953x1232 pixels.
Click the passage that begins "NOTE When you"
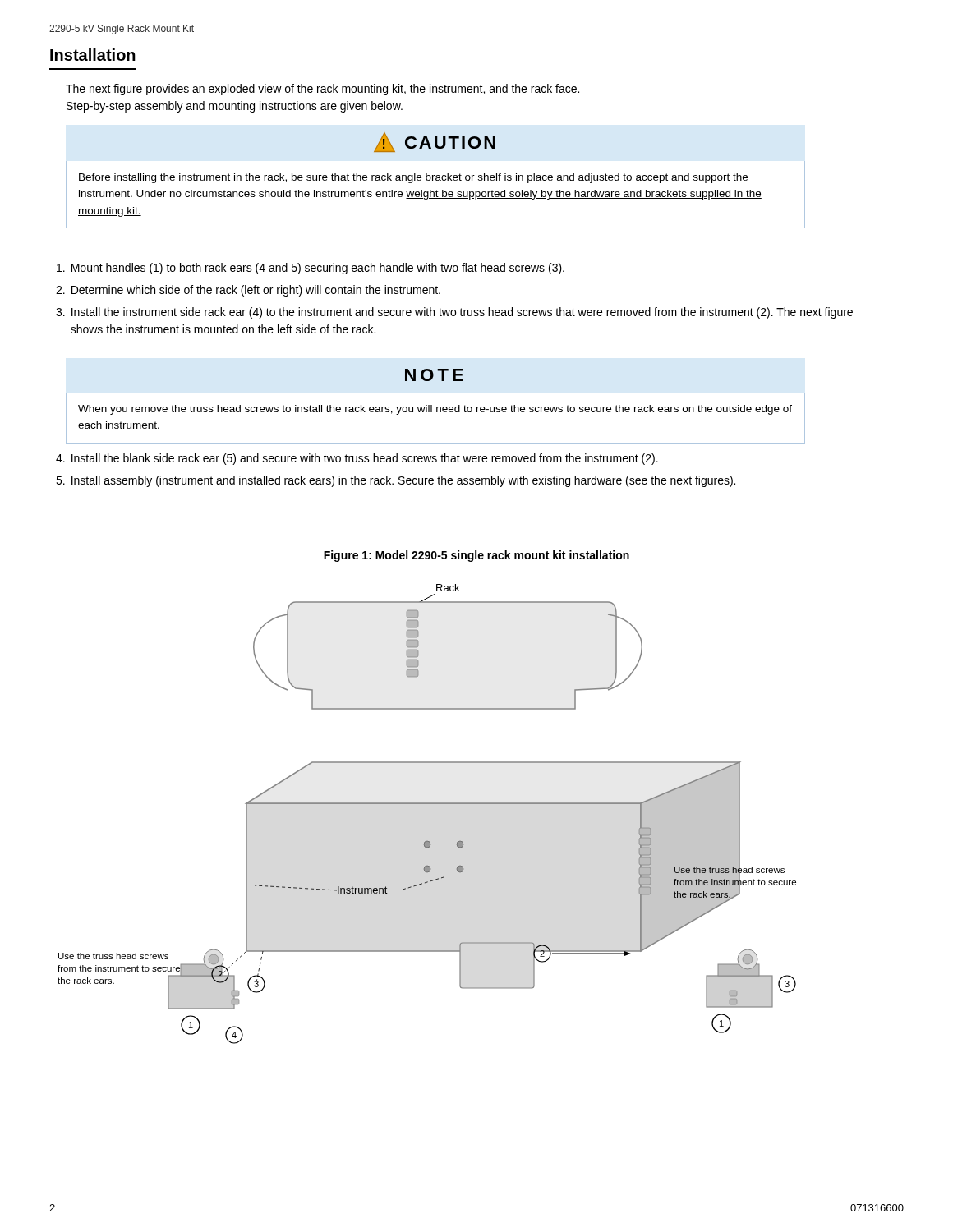coord(435,401)
